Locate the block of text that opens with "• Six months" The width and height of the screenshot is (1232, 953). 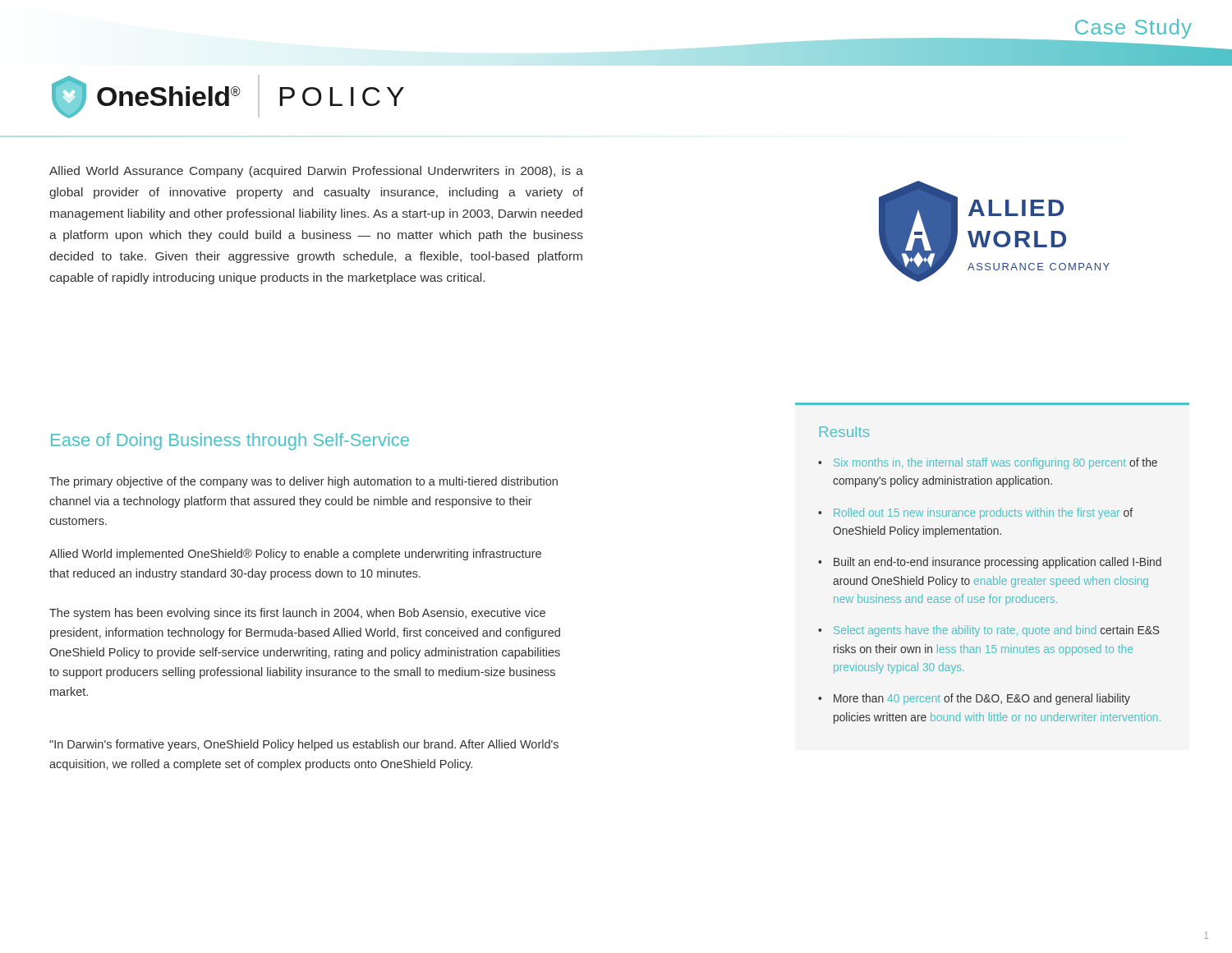988,471
